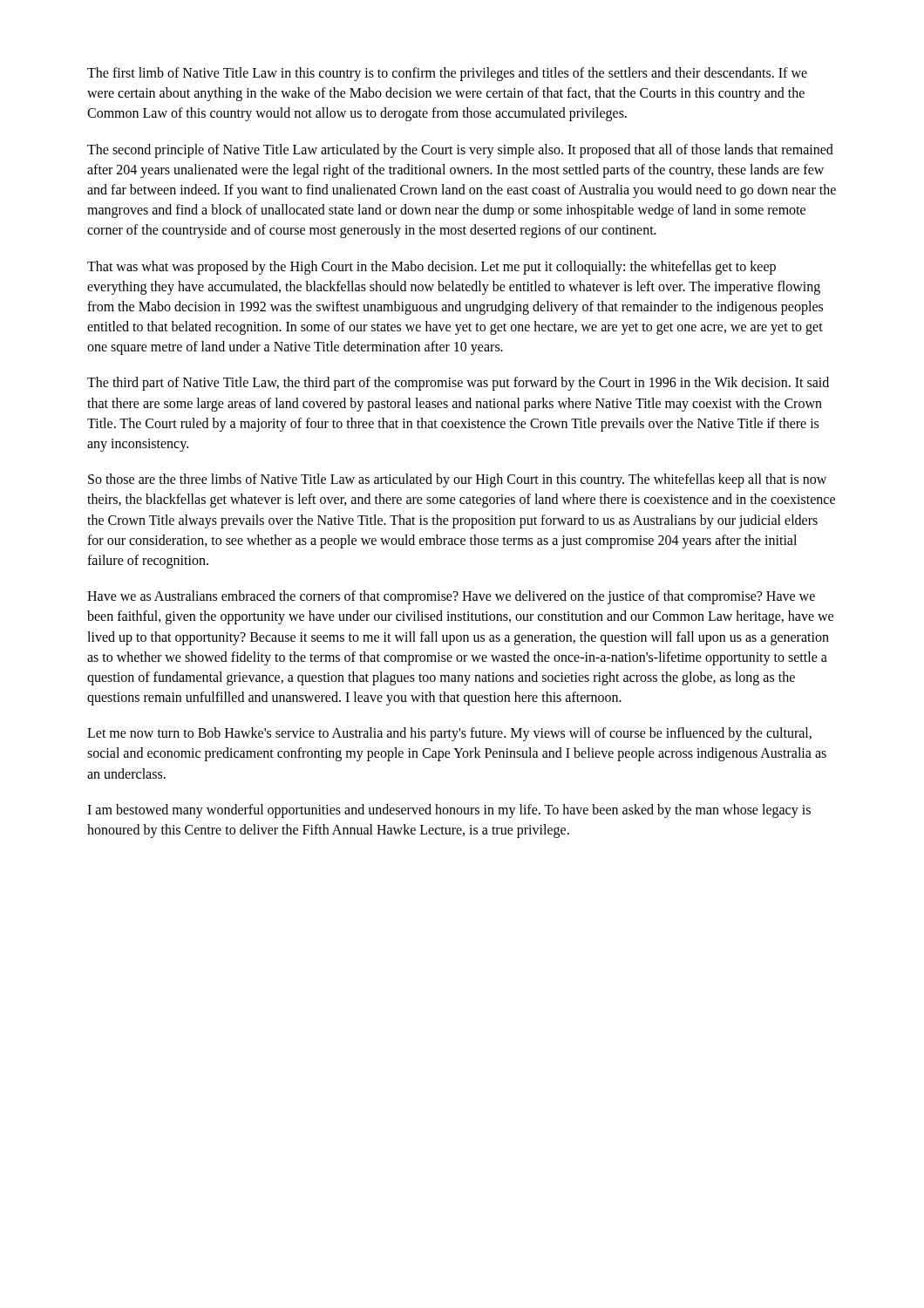The width and height of the screenshot is (924, 1308).
Task: Select the text block that says "Have we as Australians embraced the"
Action: (x=461, y=647)
